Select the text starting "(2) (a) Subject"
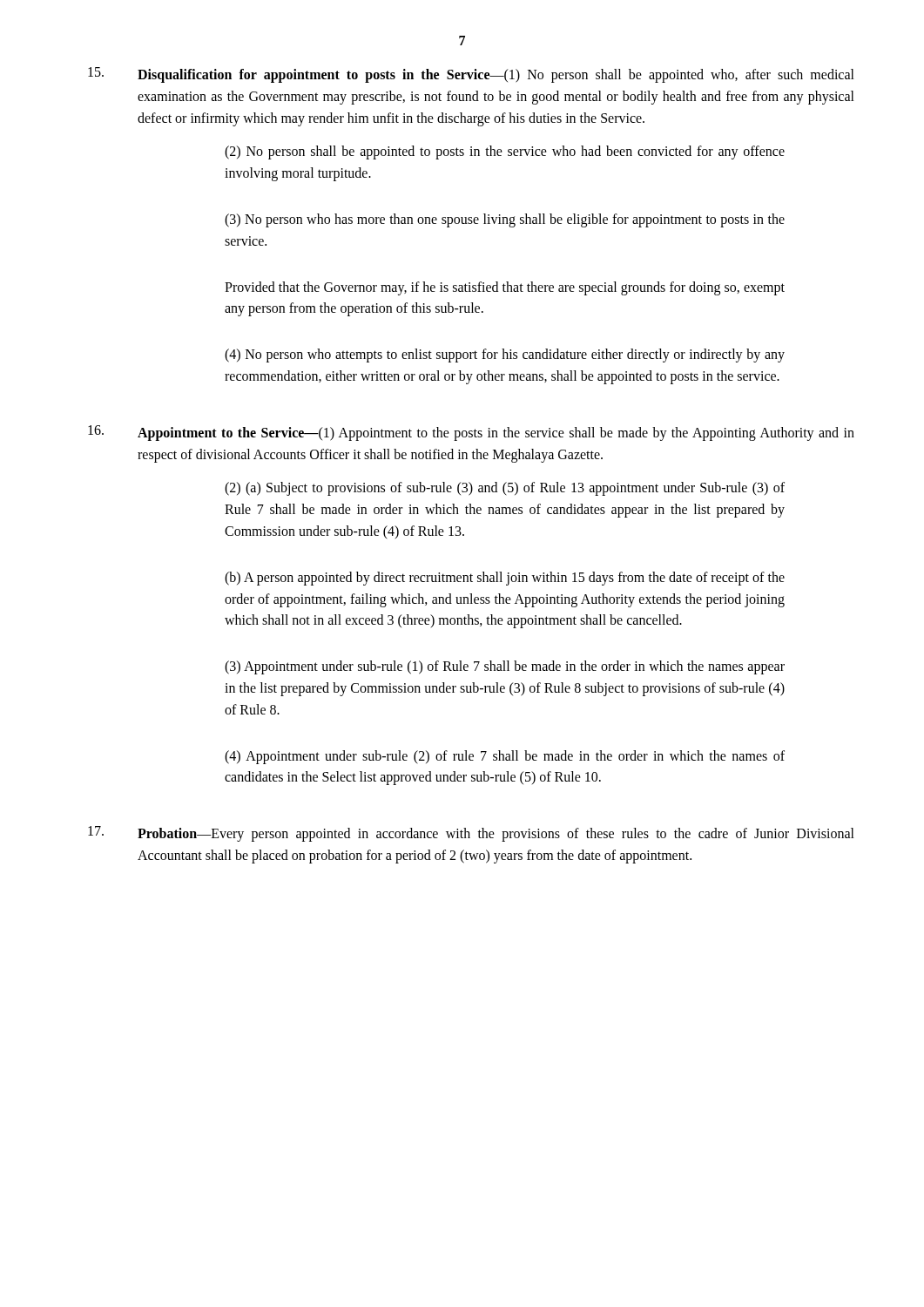The height and width of the screenshot is (1307, 924). pos(505,509)
